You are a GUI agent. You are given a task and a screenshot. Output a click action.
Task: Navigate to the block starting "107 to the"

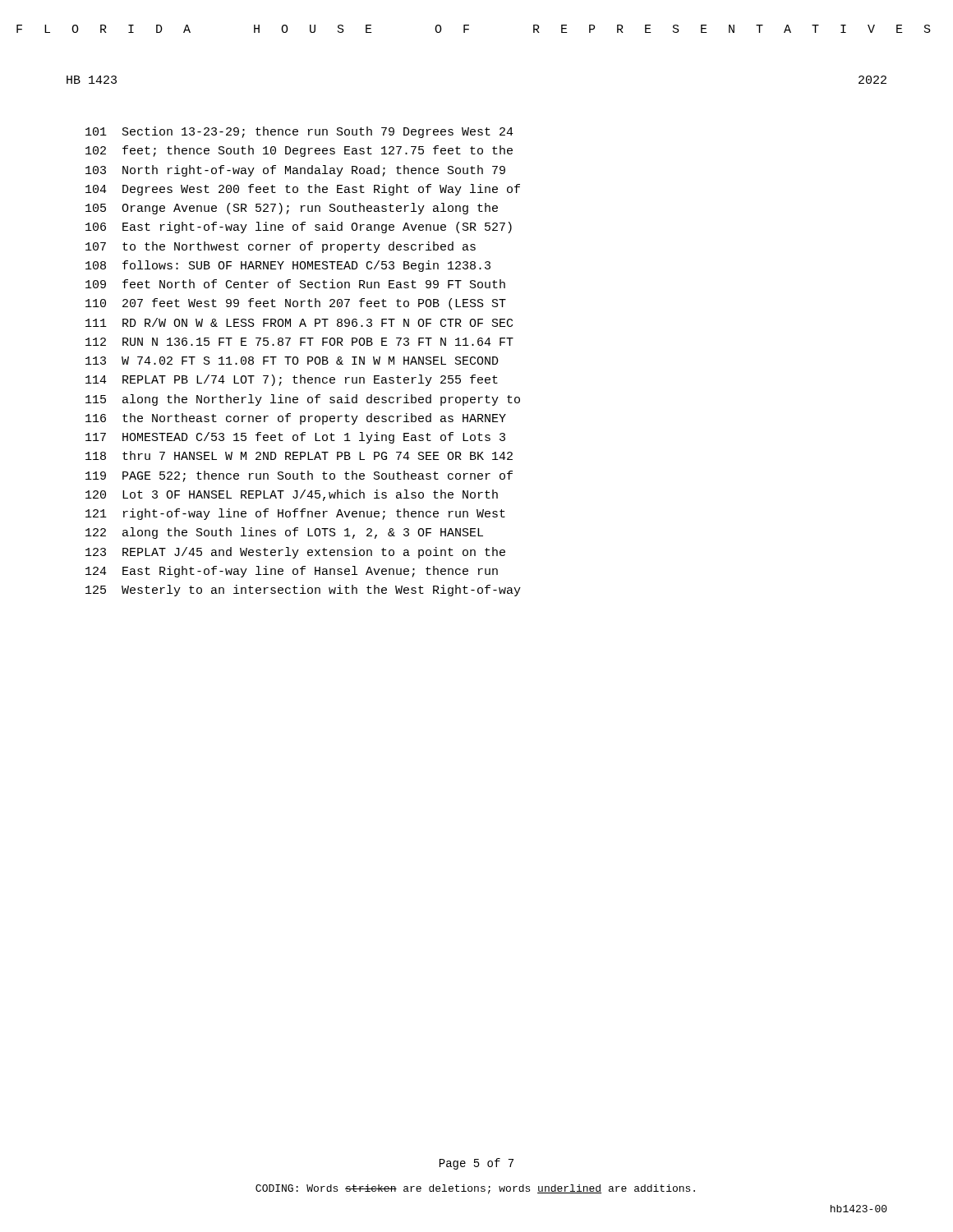(x=476, y=247)
